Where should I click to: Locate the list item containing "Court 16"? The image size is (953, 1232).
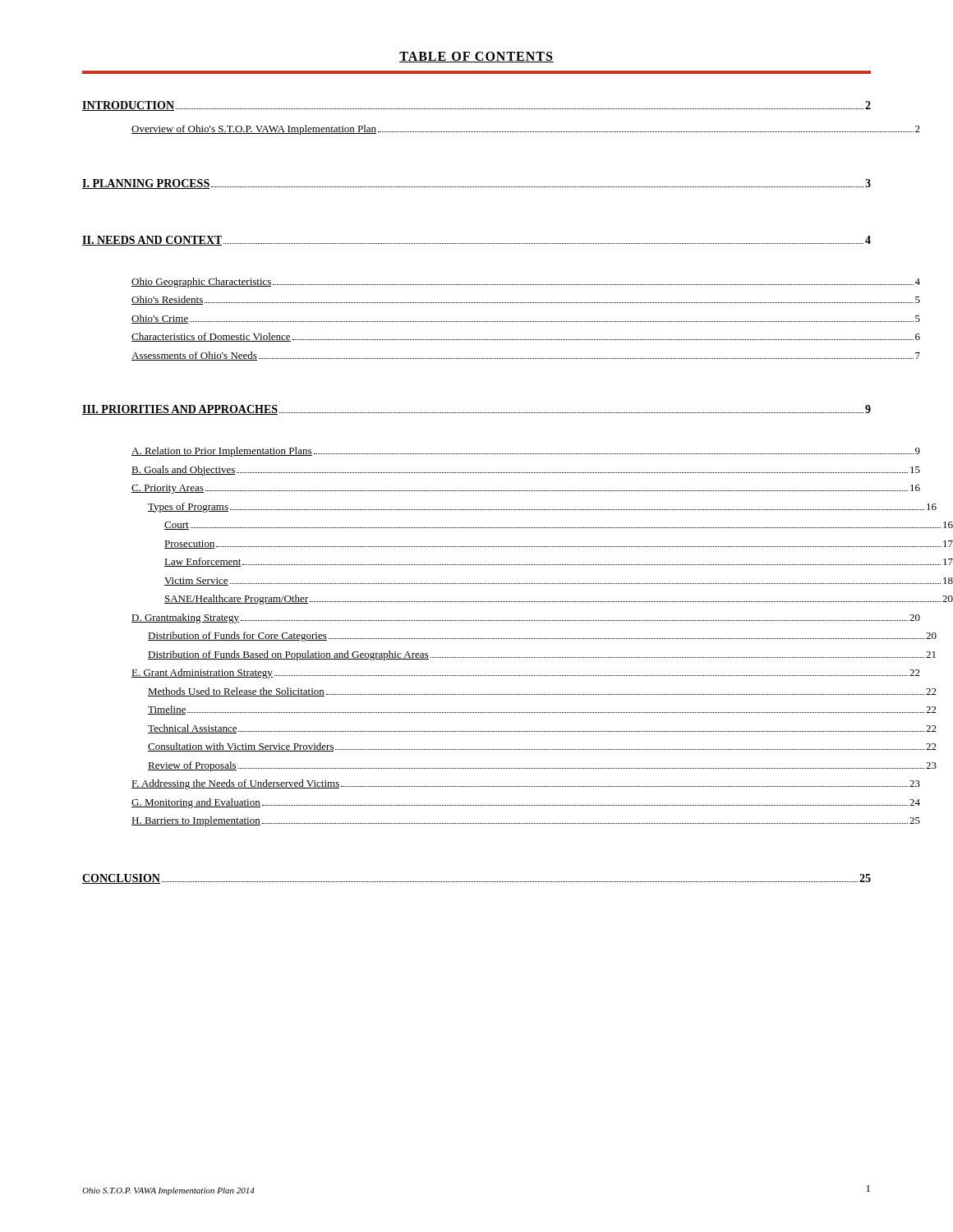point(559,525)
